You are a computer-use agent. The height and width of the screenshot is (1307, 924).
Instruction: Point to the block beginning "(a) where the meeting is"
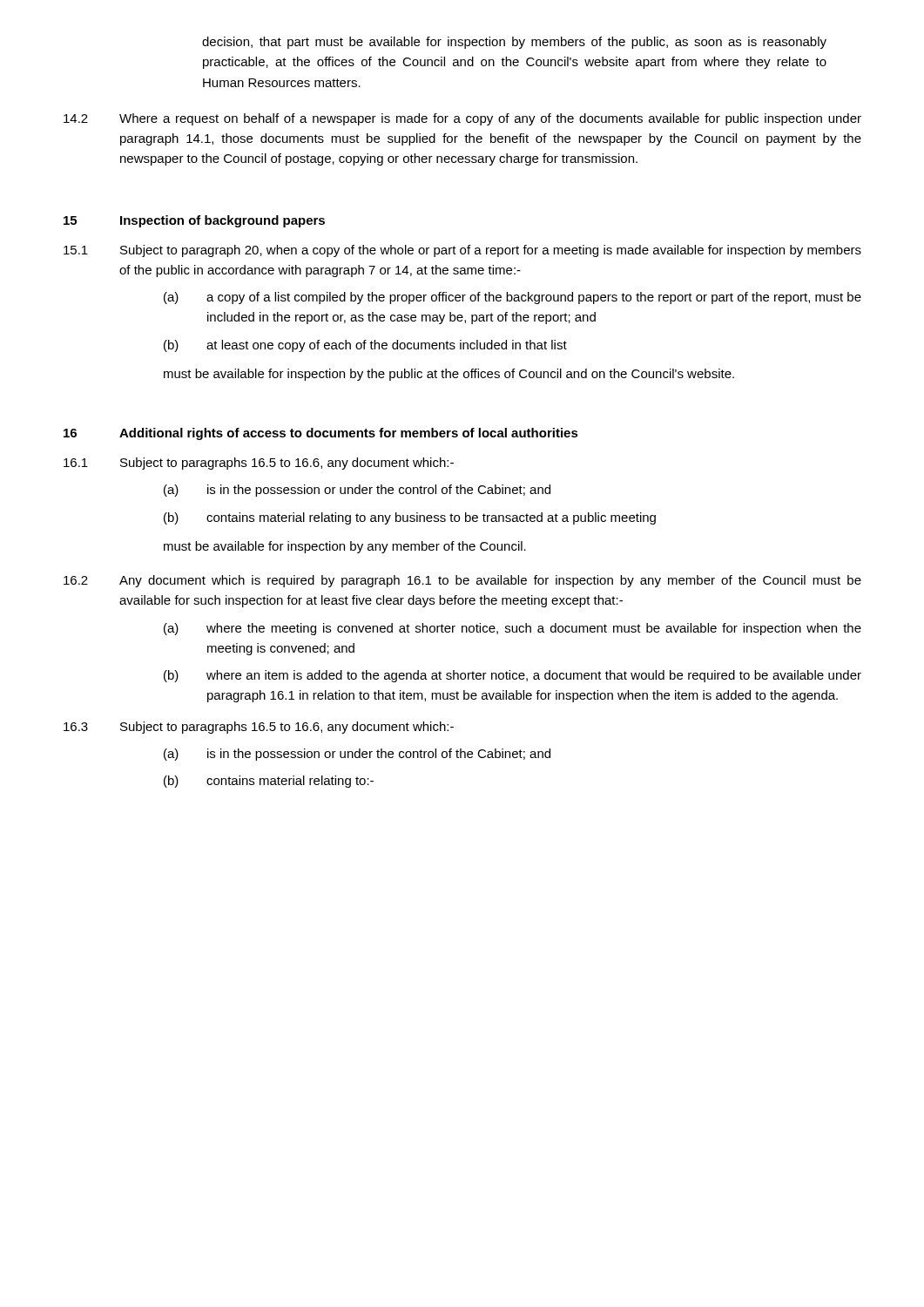[512, 638]
